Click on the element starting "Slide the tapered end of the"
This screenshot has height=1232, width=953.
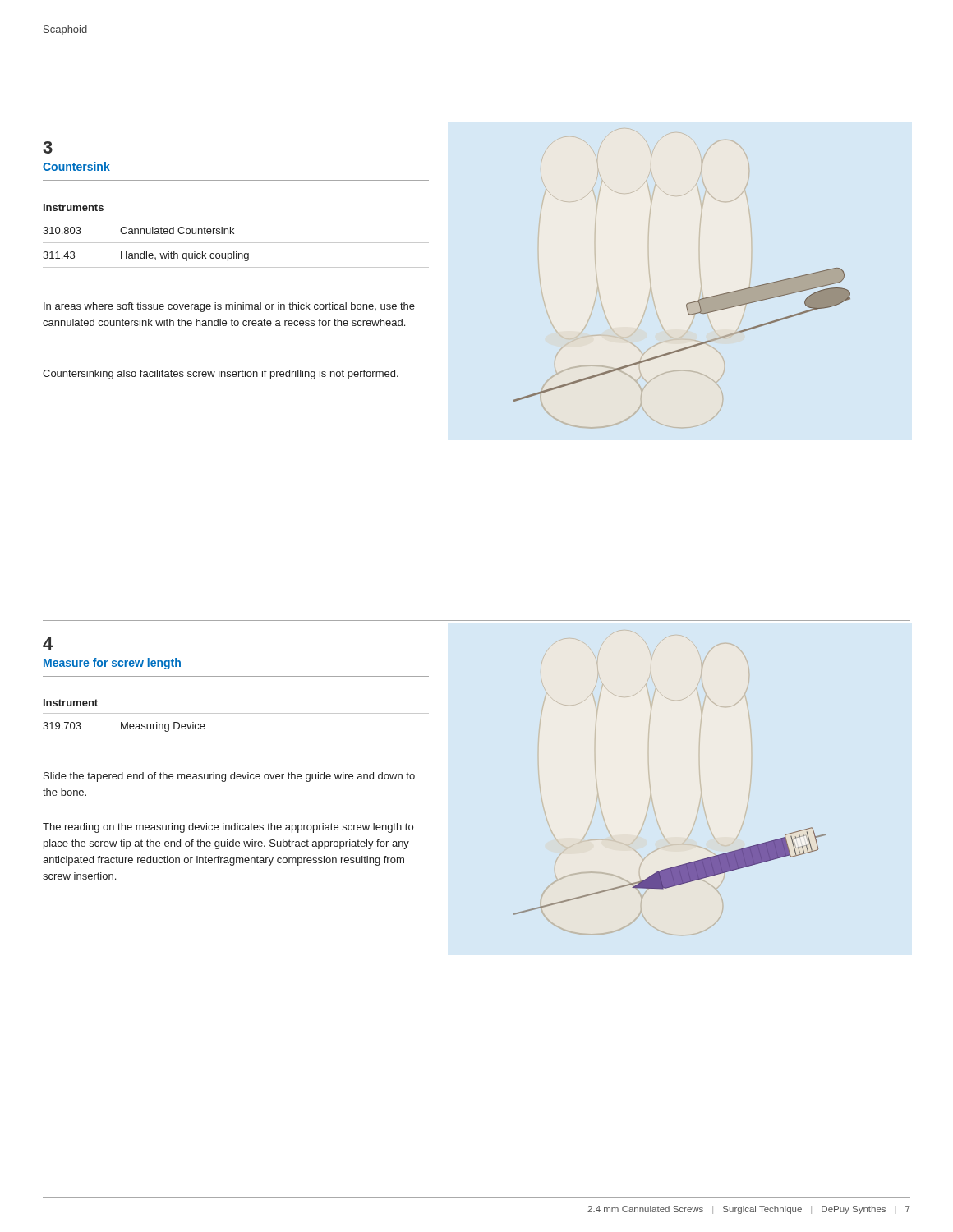tap(229, 784)
